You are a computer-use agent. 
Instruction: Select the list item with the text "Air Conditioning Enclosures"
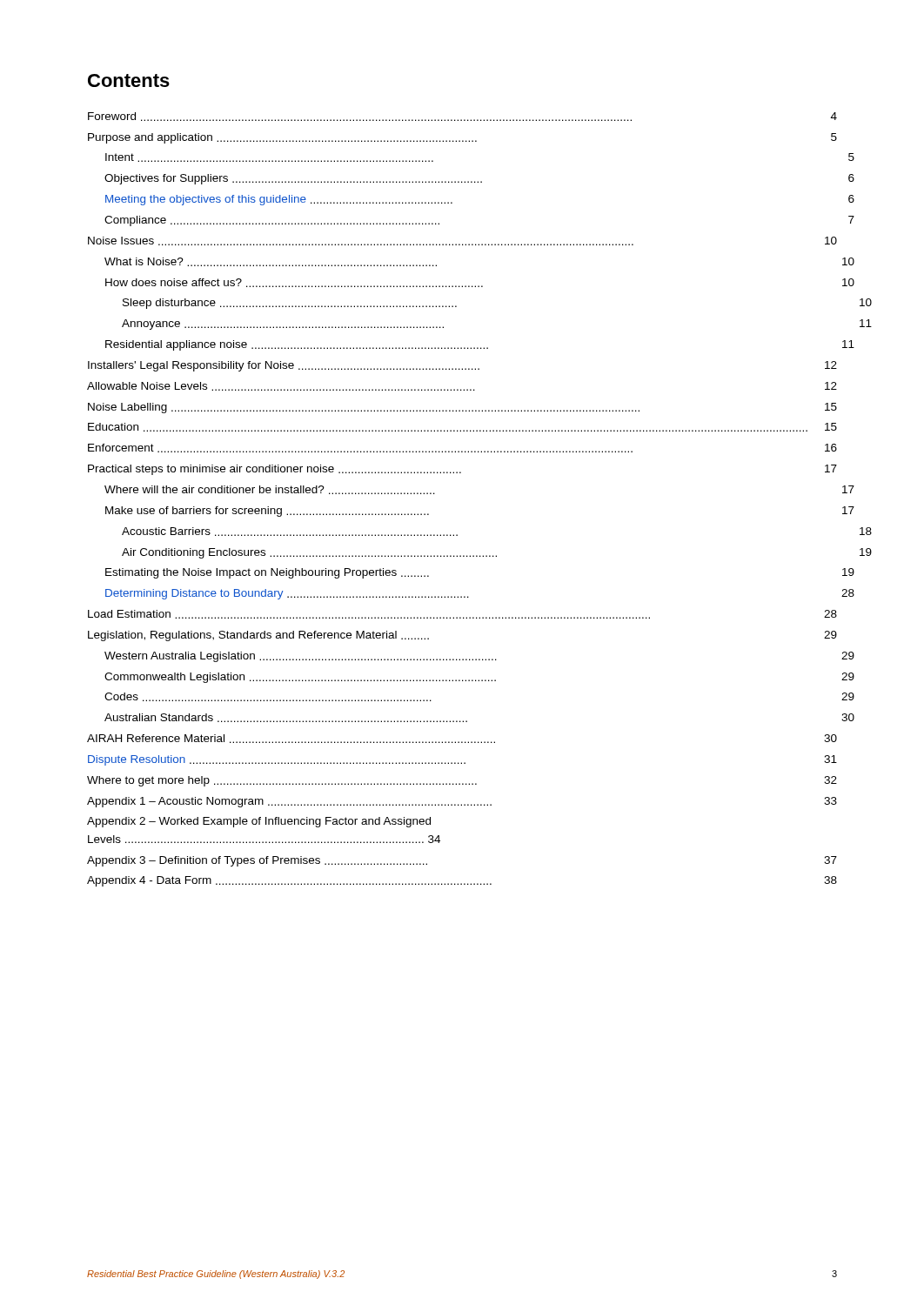(x=497, y=553)
